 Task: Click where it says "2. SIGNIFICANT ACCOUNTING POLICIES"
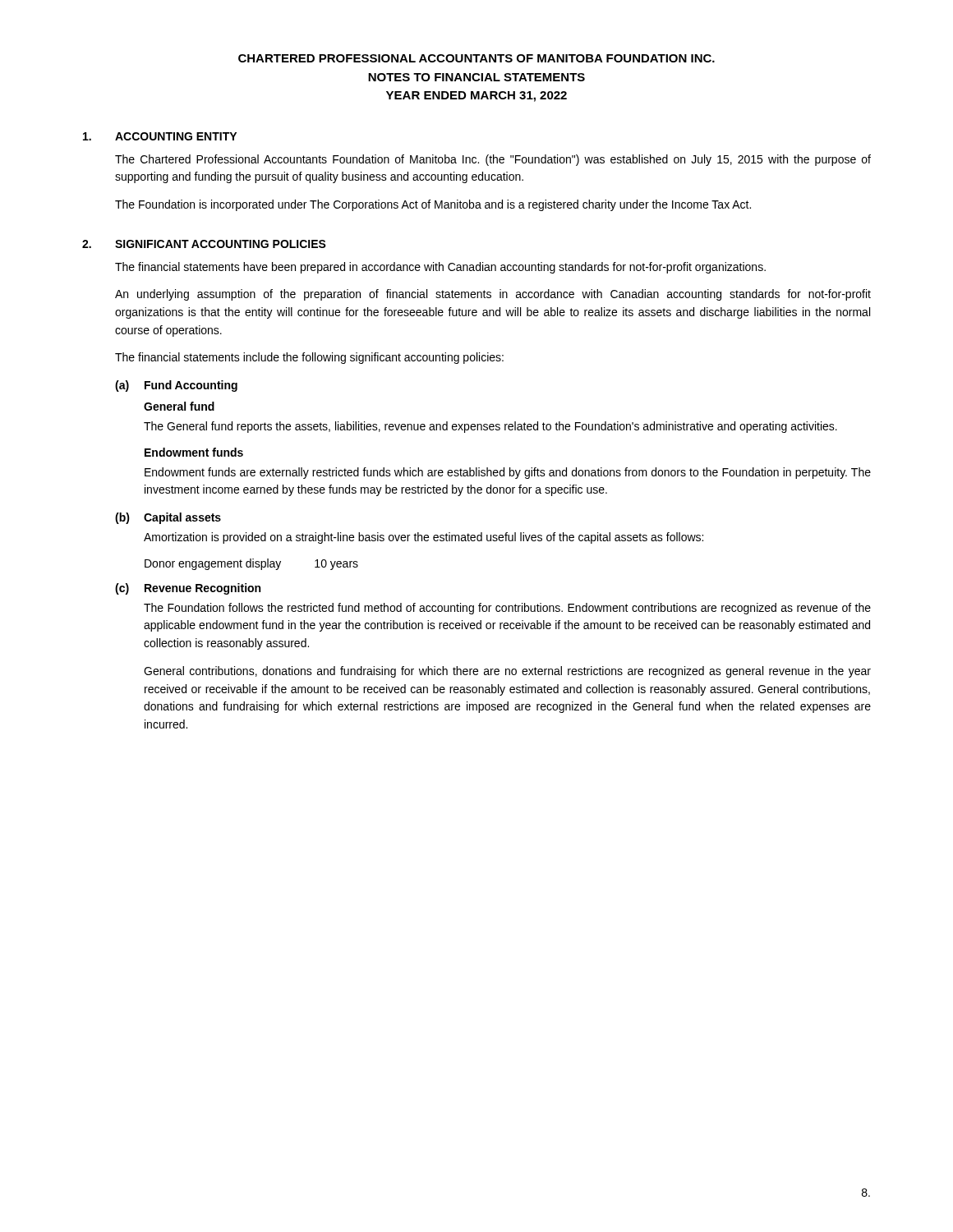[204, 244]
